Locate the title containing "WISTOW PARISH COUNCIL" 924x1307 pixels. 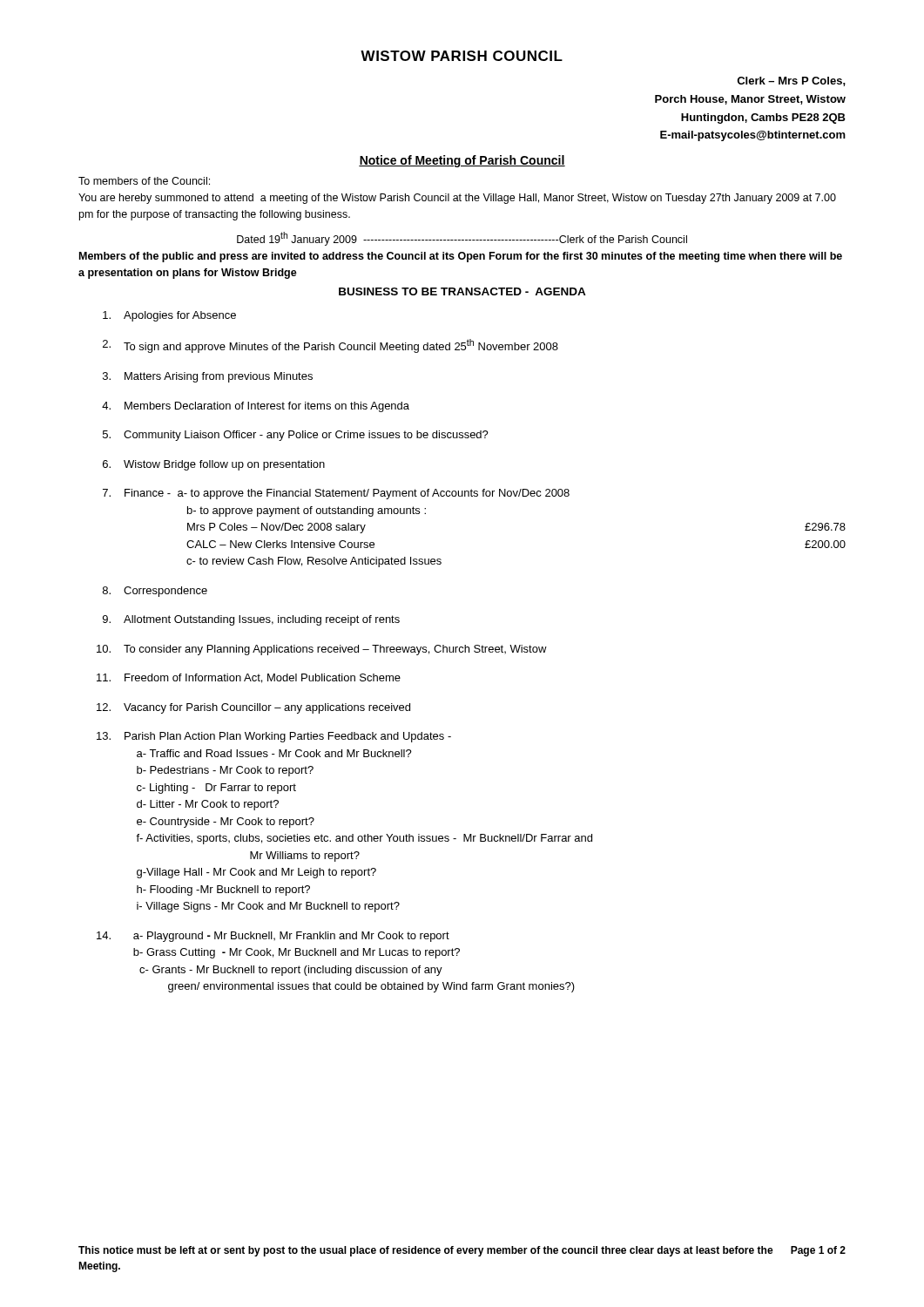click(462, 56)
